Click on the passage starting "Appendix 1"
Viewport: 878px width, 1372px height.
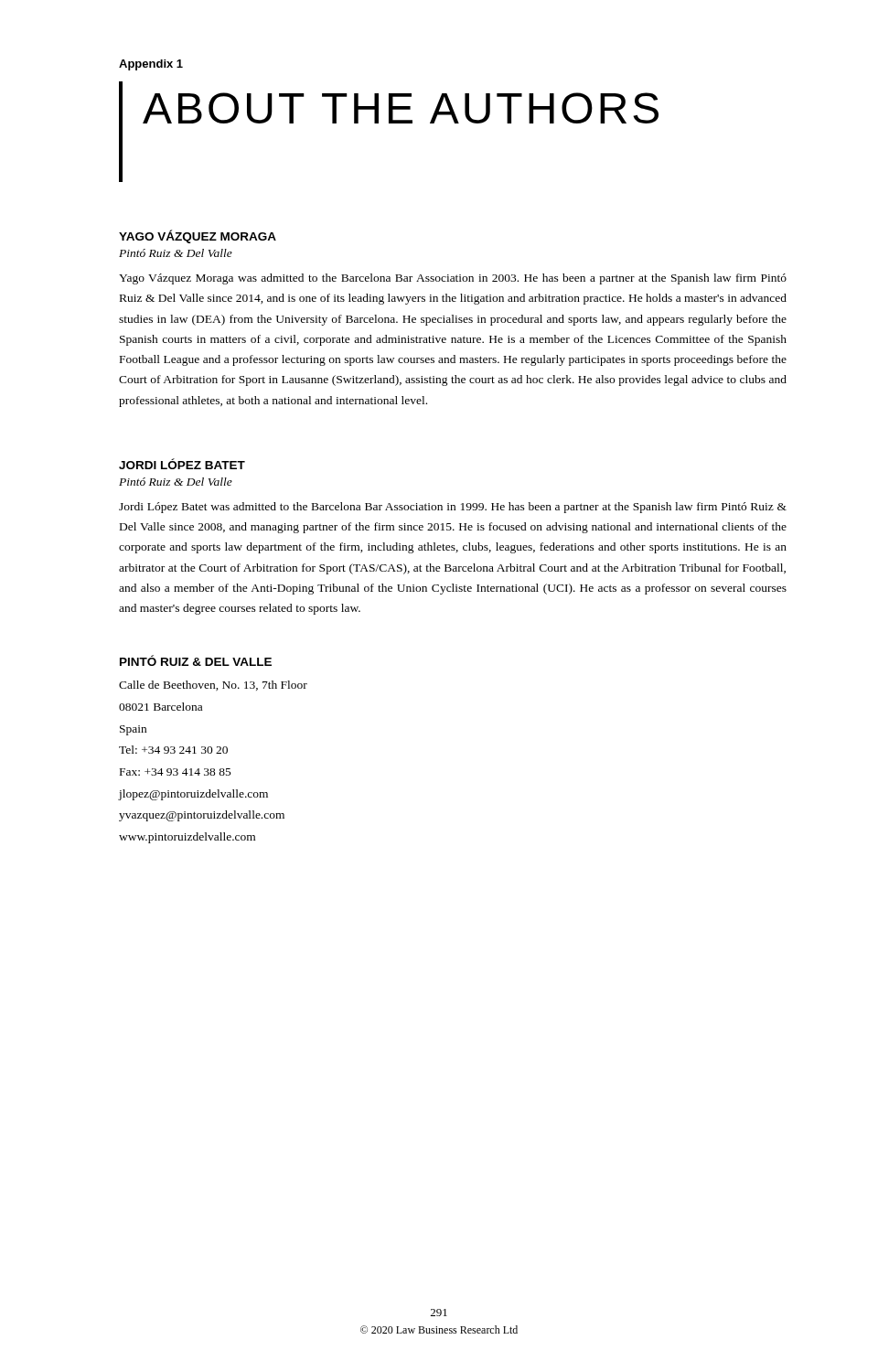(x=151, y=64)
